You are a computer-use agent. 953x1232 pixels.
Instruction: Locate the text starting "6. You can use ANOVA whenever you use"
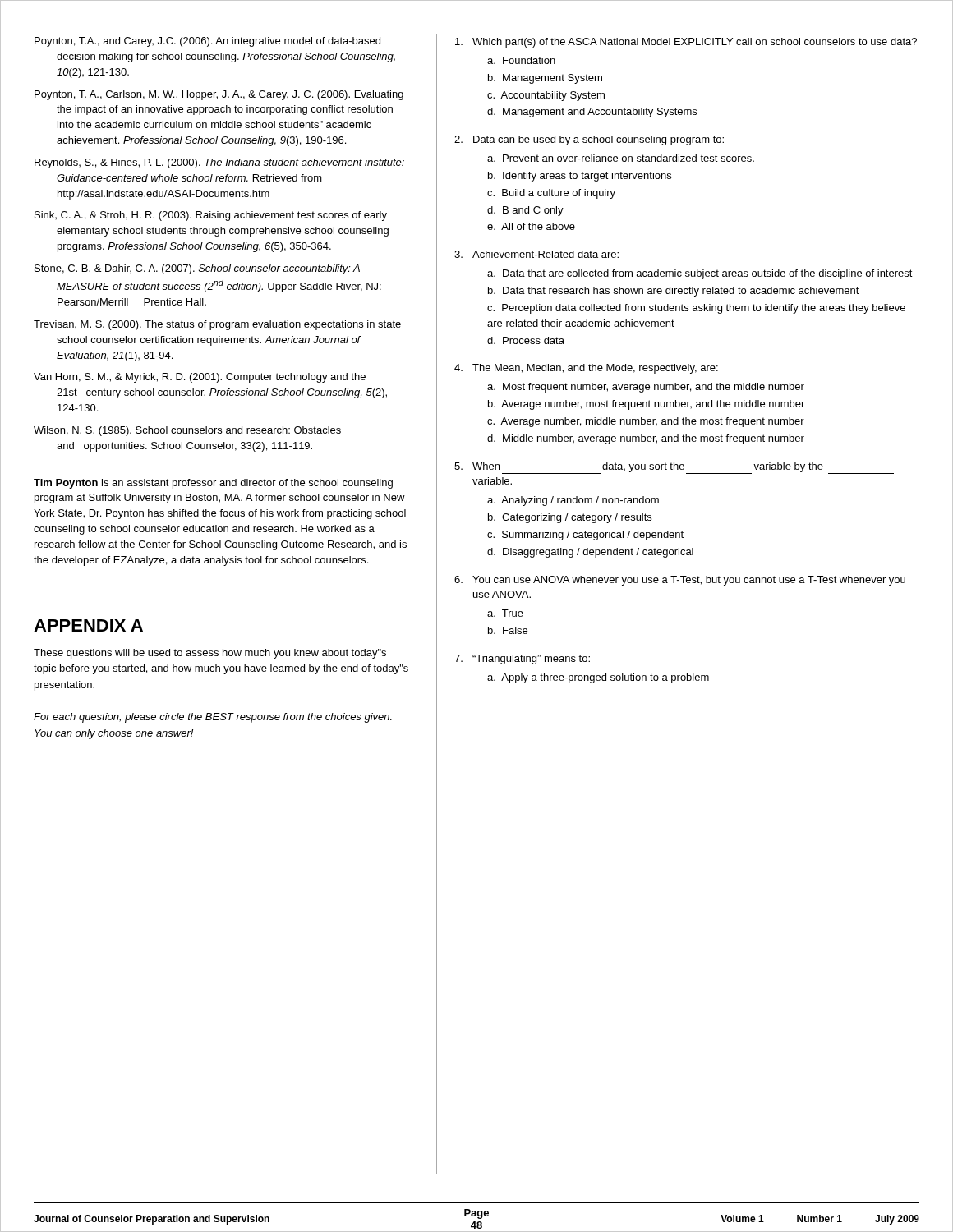click(680, 581)
